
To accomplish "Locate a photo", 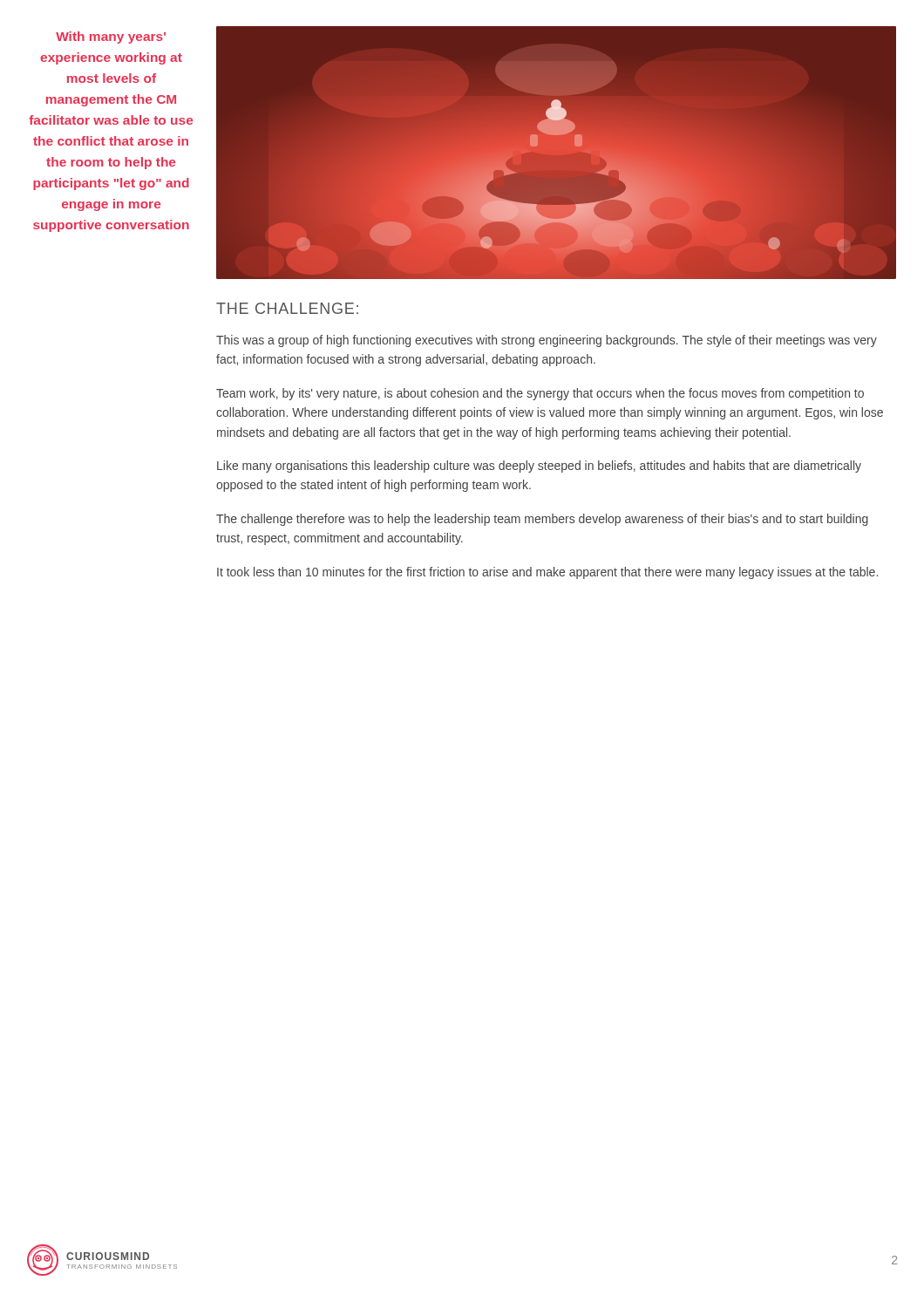I will tap(556, 153).
